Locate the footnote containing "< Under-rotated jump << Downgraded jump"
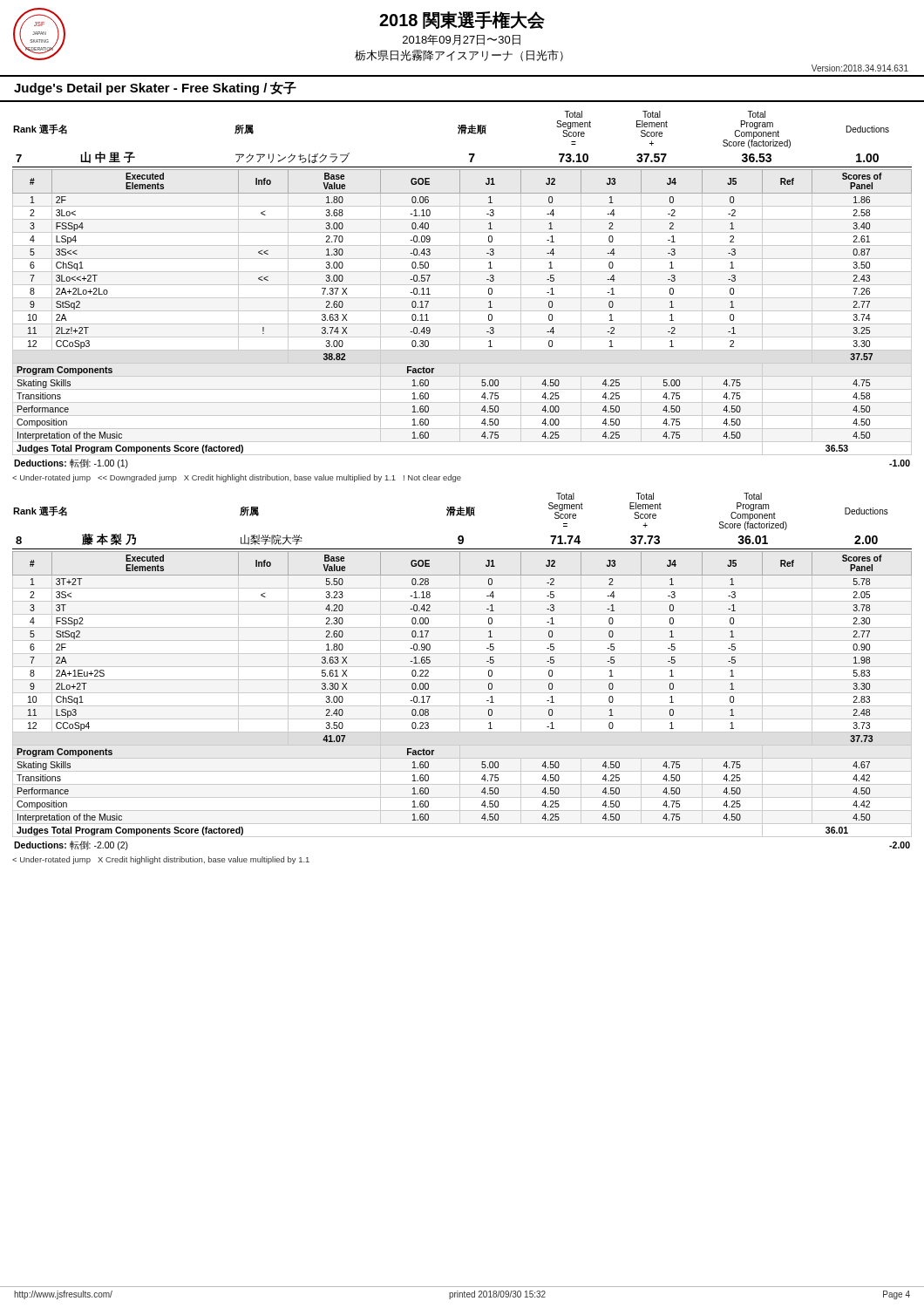The width and height of the screenshot is (924, 1308). (237, 477)
